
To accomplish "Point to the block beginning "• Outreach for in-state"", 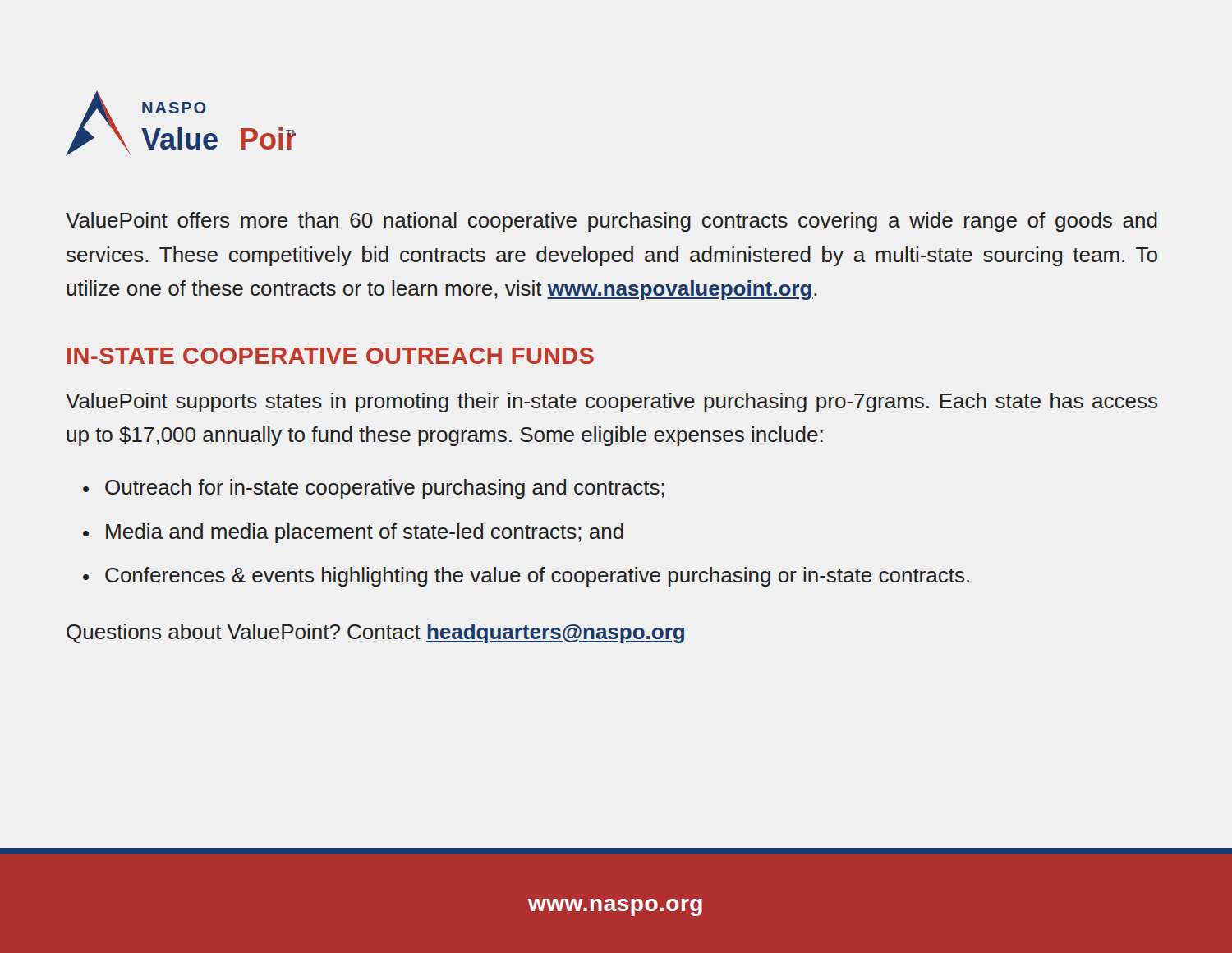I will click(620, 489).
